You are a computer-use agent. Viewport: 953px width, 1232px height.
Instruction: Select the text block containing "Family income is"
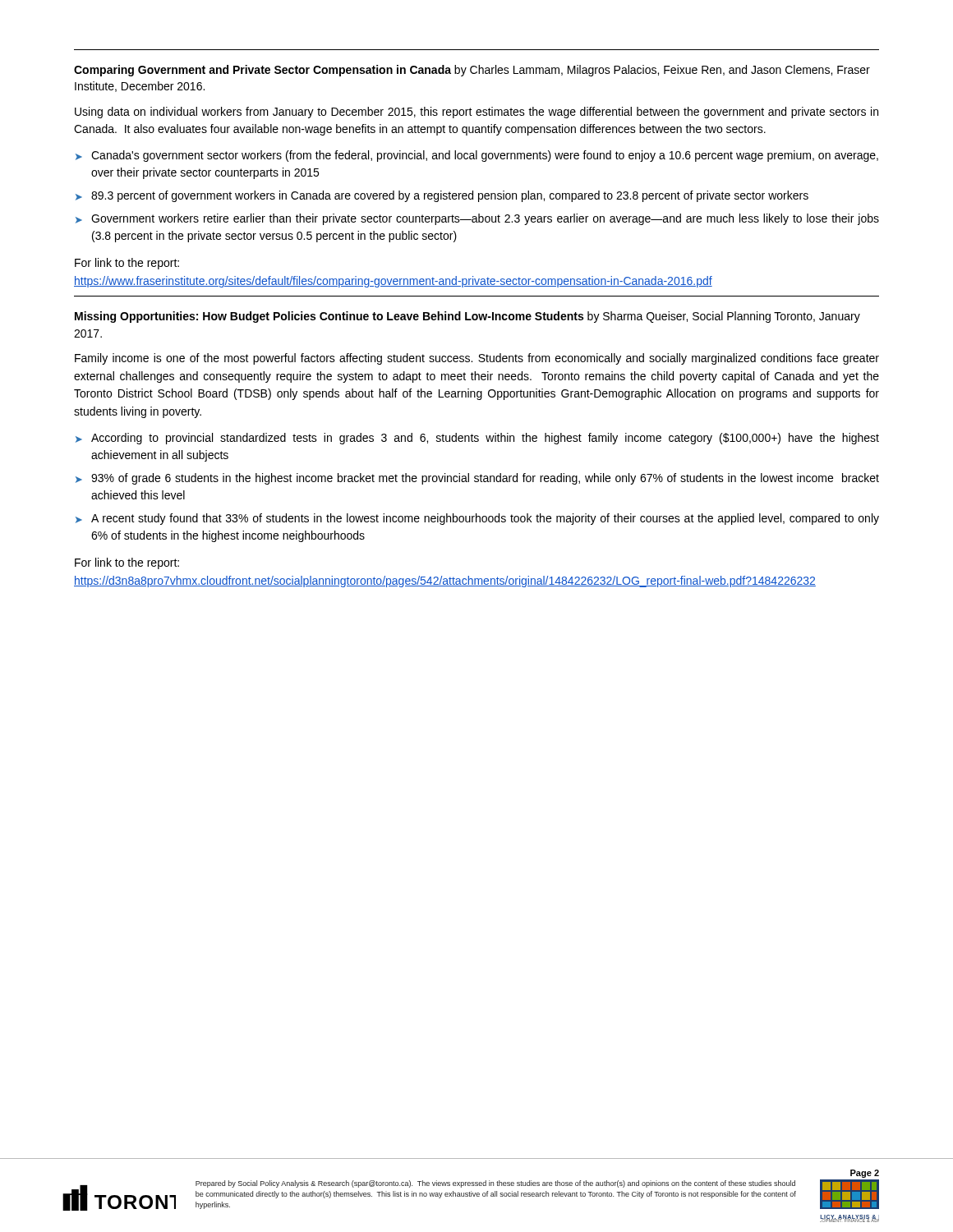(x=476, y=385)
